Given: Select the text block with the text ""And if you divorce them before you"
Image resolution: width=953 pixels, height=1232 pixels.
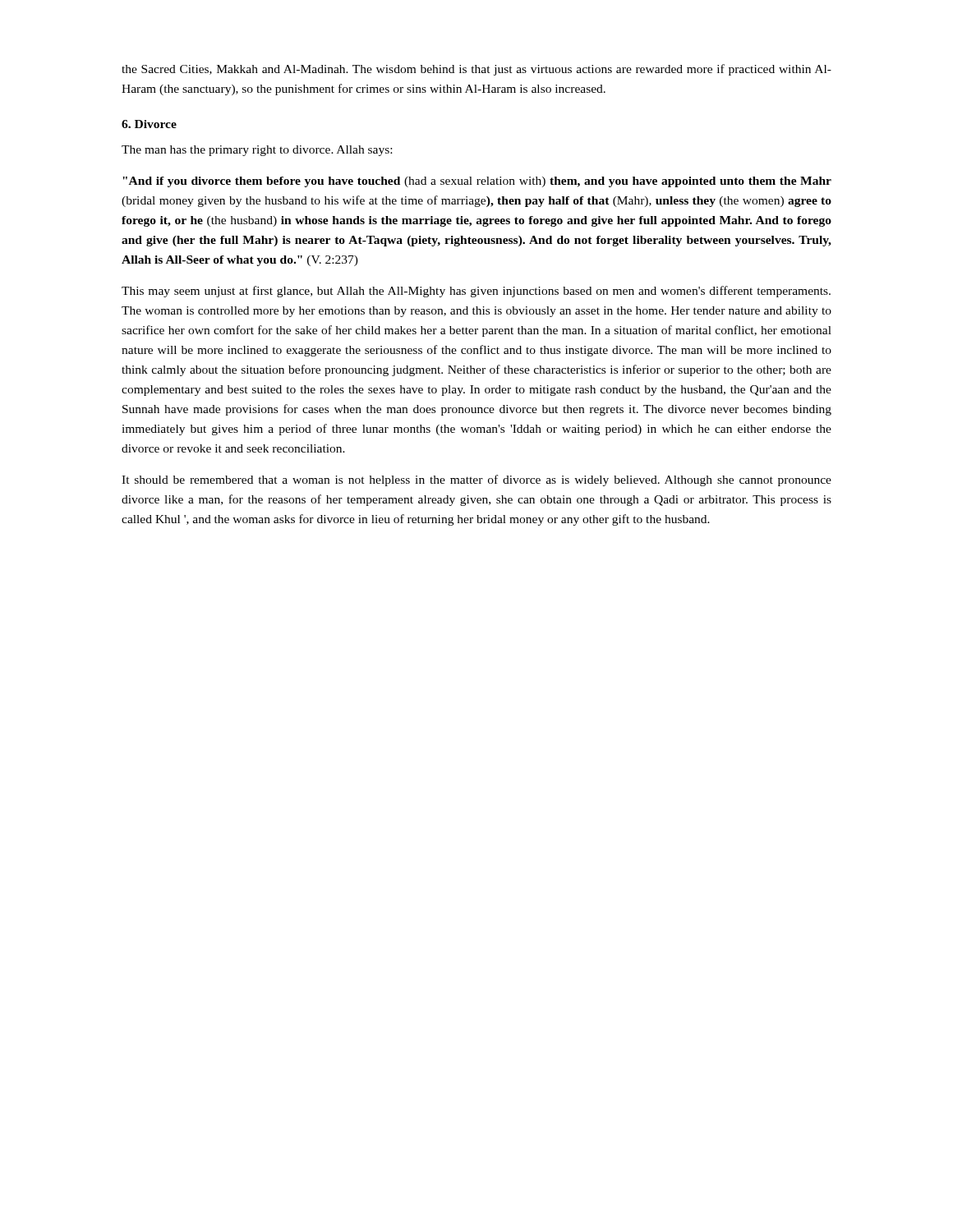Looking at the screenshot, I should [476, 220].
